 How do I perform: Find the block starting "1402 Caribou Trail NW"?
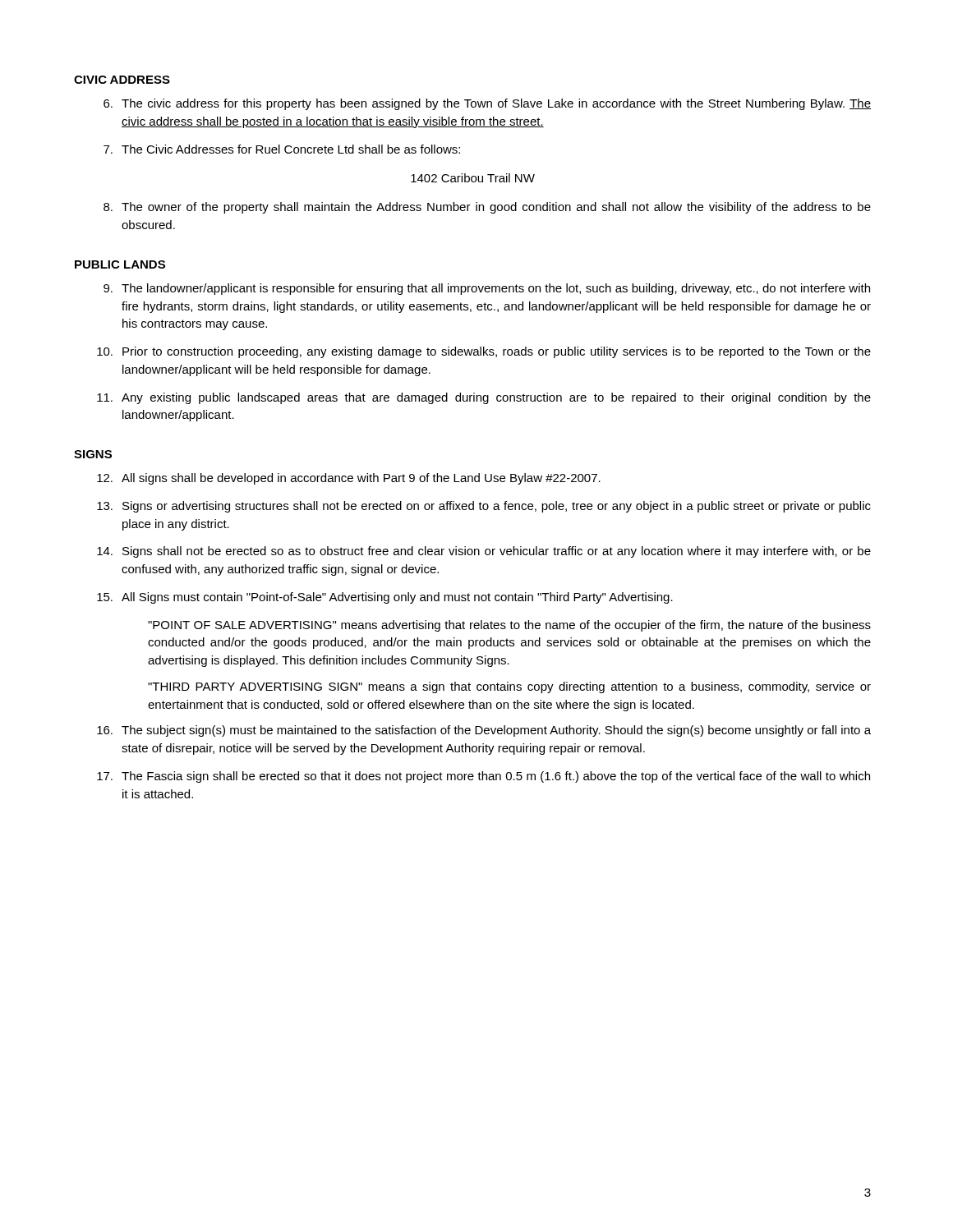pyautogui.click(x=472, y=178)
